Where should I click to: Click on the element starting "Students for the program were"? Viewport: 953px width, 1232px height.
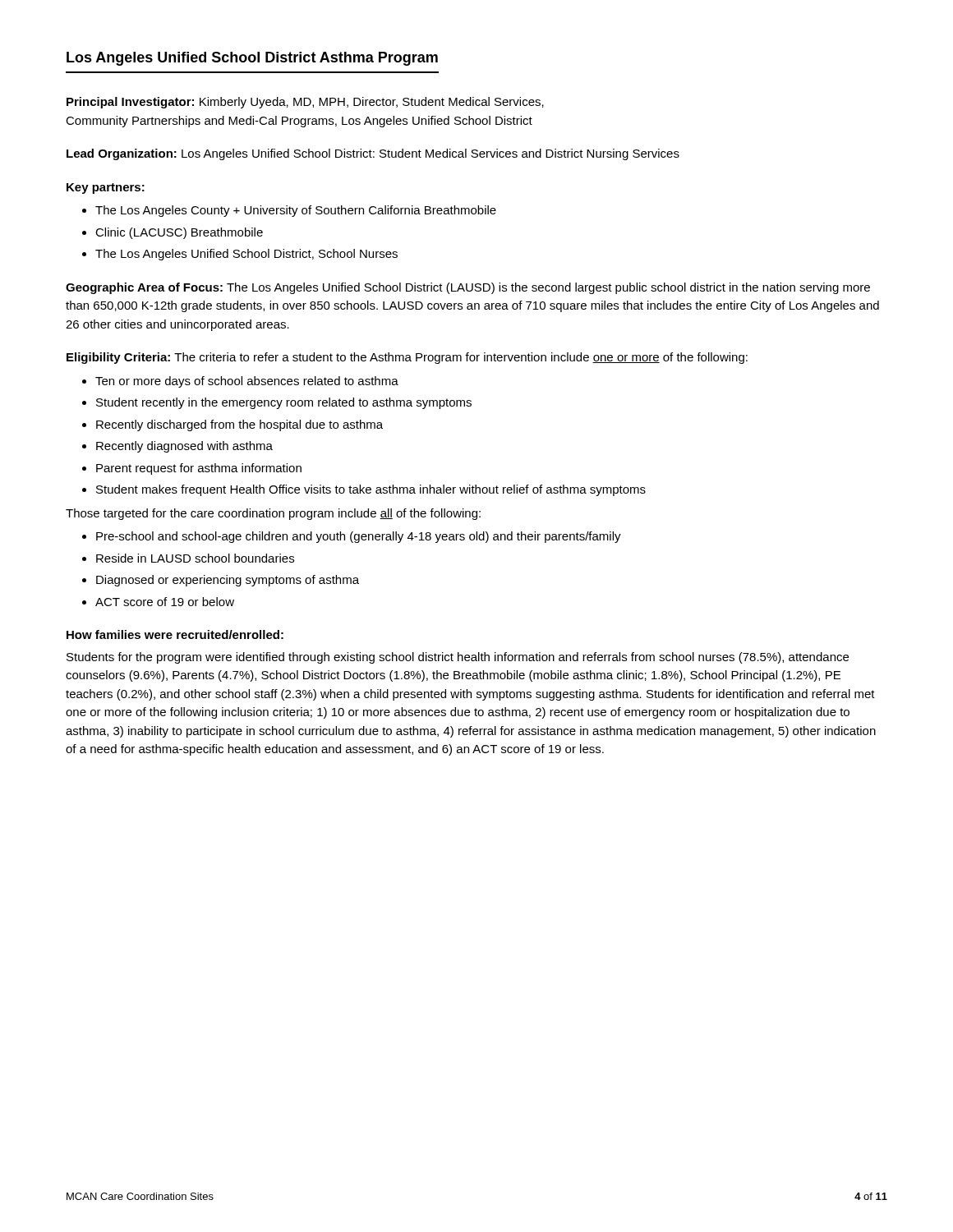pos(476,703)
